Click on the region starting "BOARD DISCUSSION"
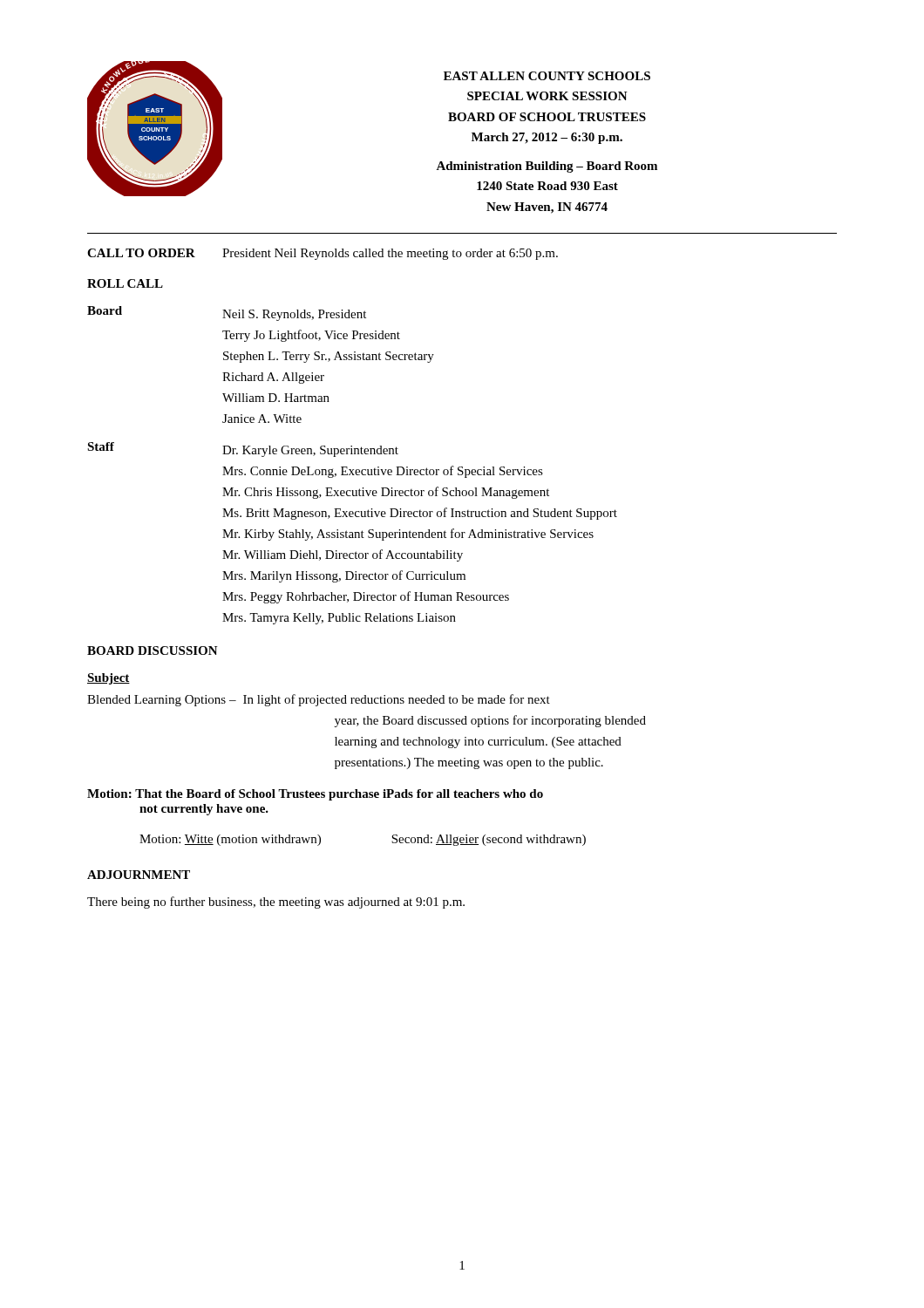The height and width of the screenshot is (1308, 924). [152, 650]
